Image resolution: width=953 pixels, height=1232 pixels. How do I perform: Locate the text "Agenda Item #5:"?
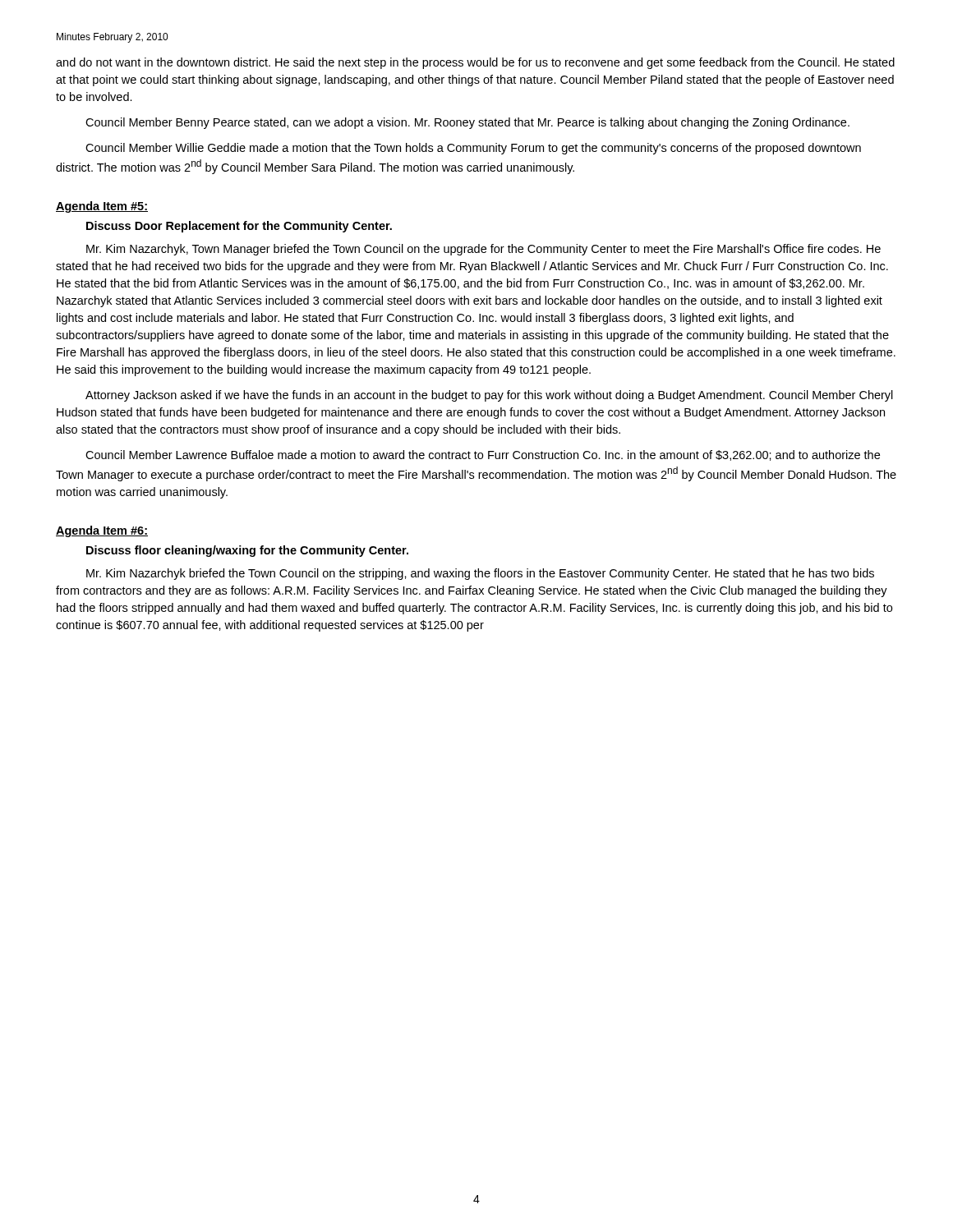point(102,206)
